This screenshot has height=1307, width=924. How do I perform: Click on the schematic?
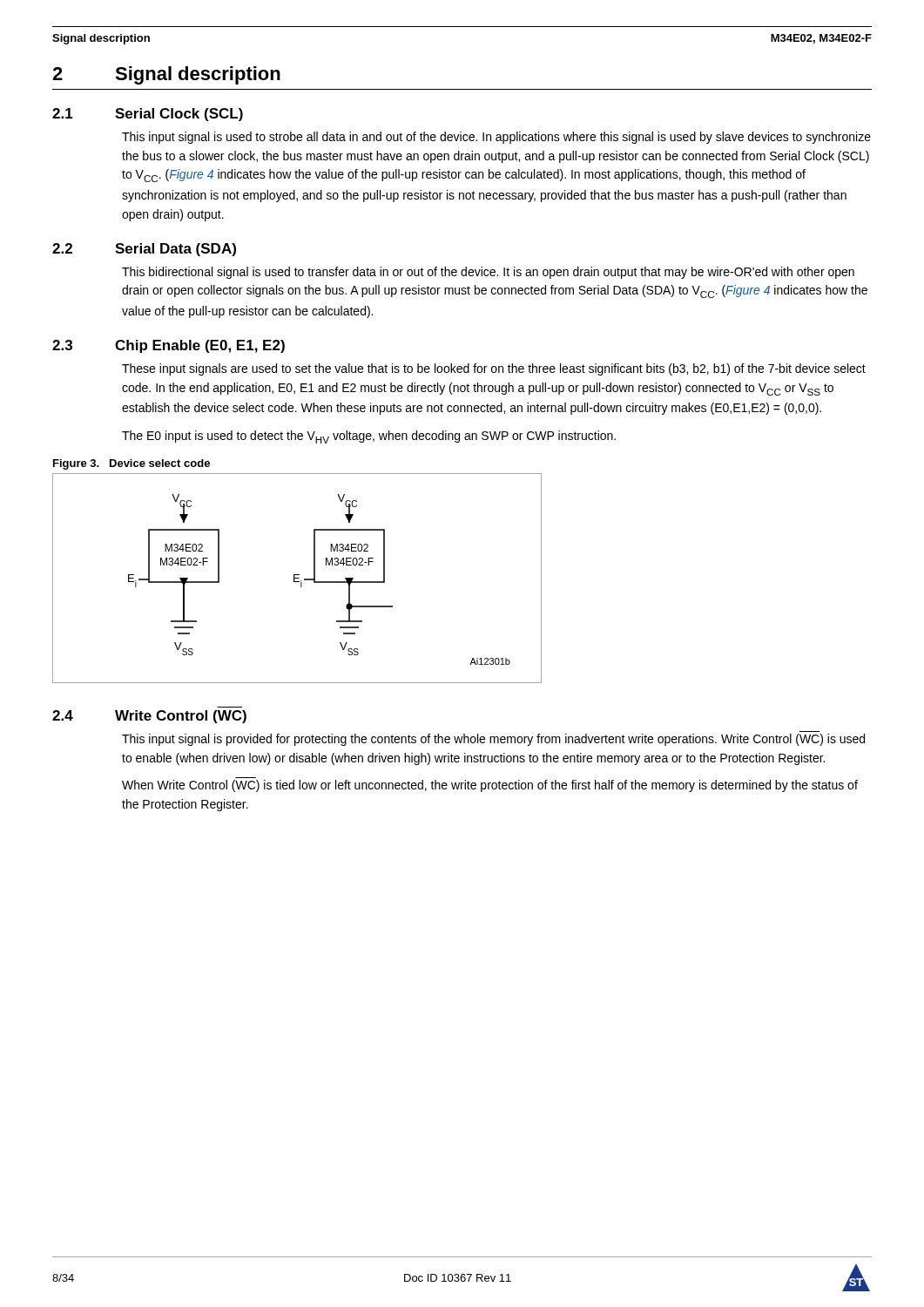point(297,578)
